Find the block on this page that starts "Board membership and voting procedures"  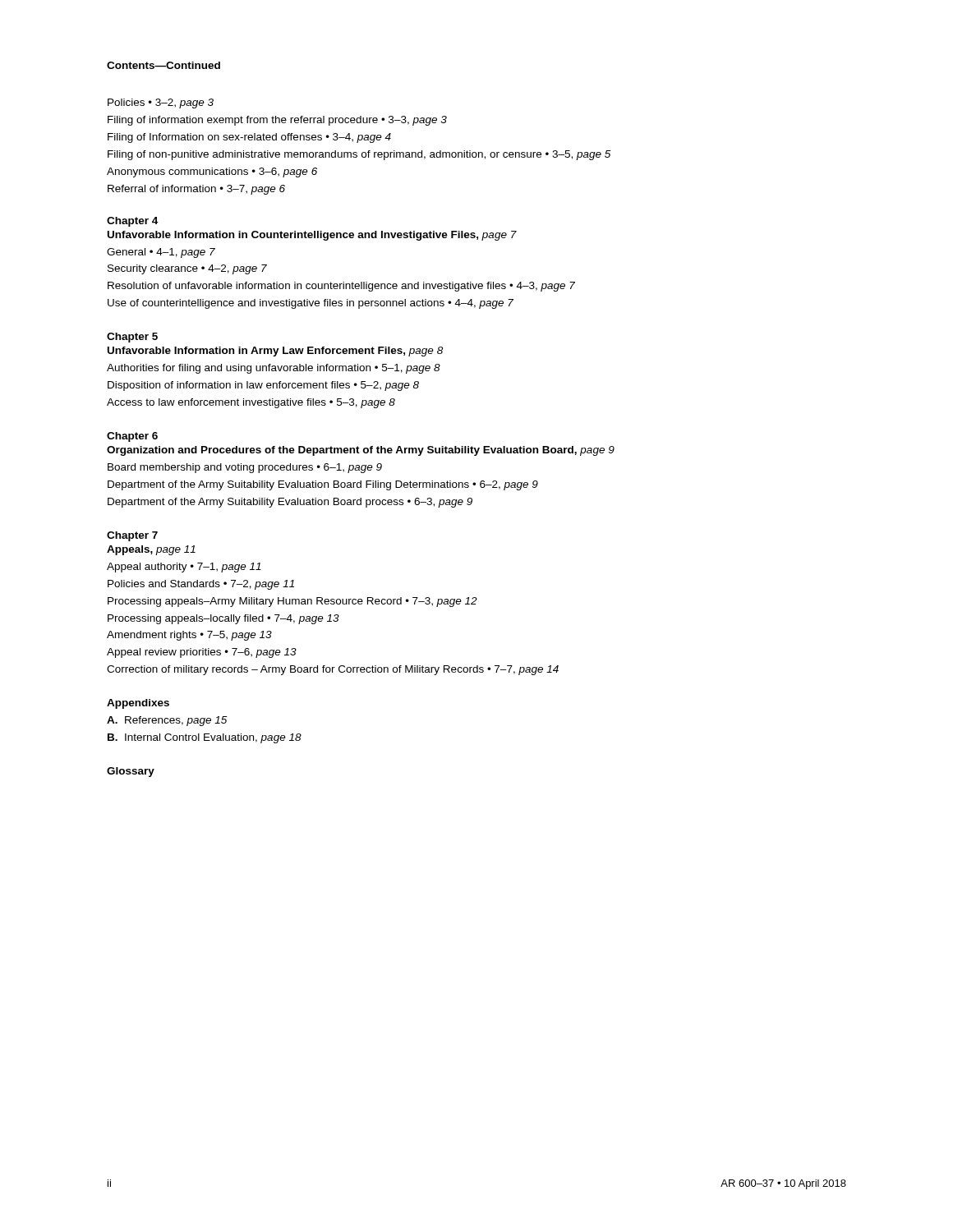[x=244, y=467]
